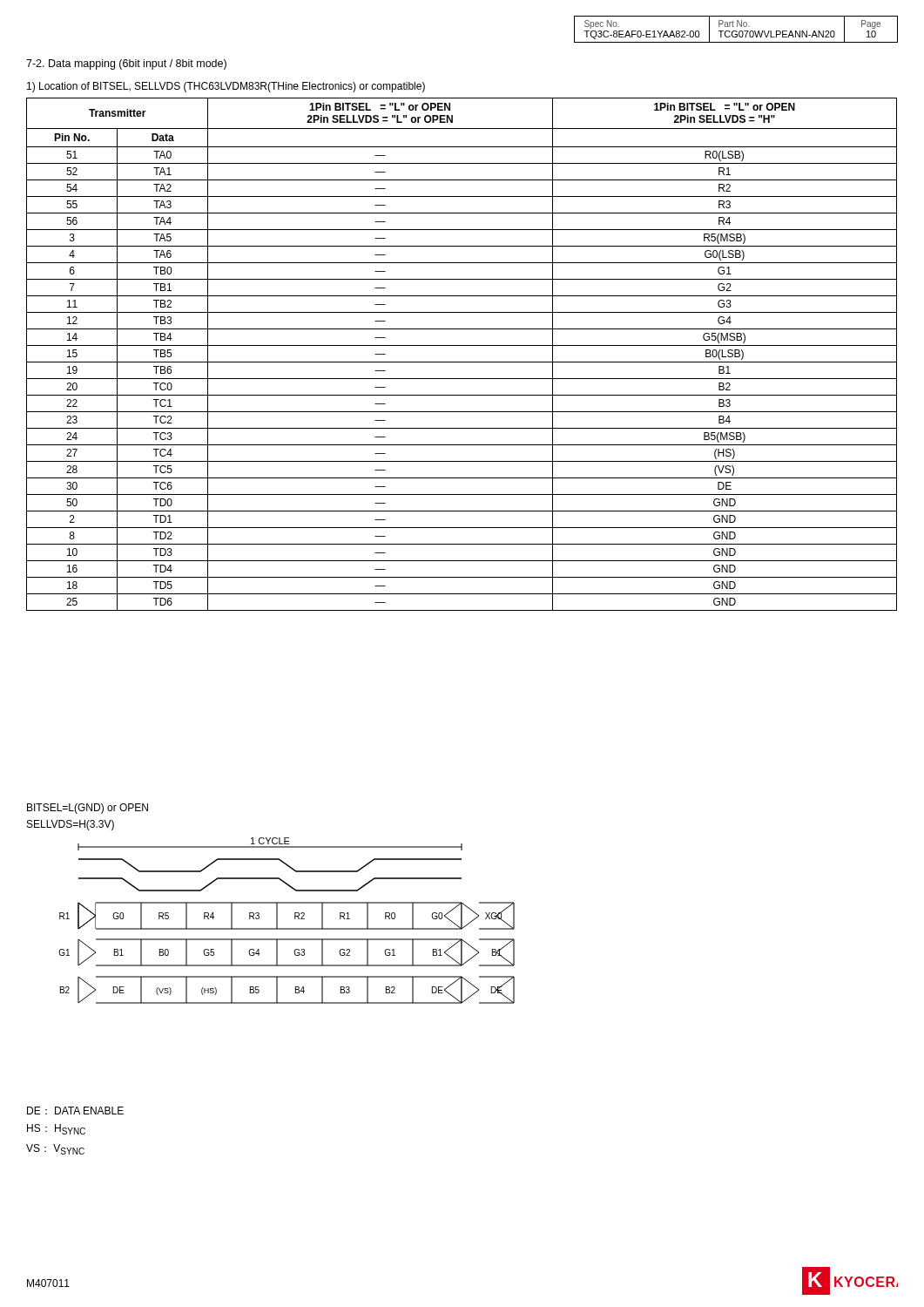Find the logo

850,1281
